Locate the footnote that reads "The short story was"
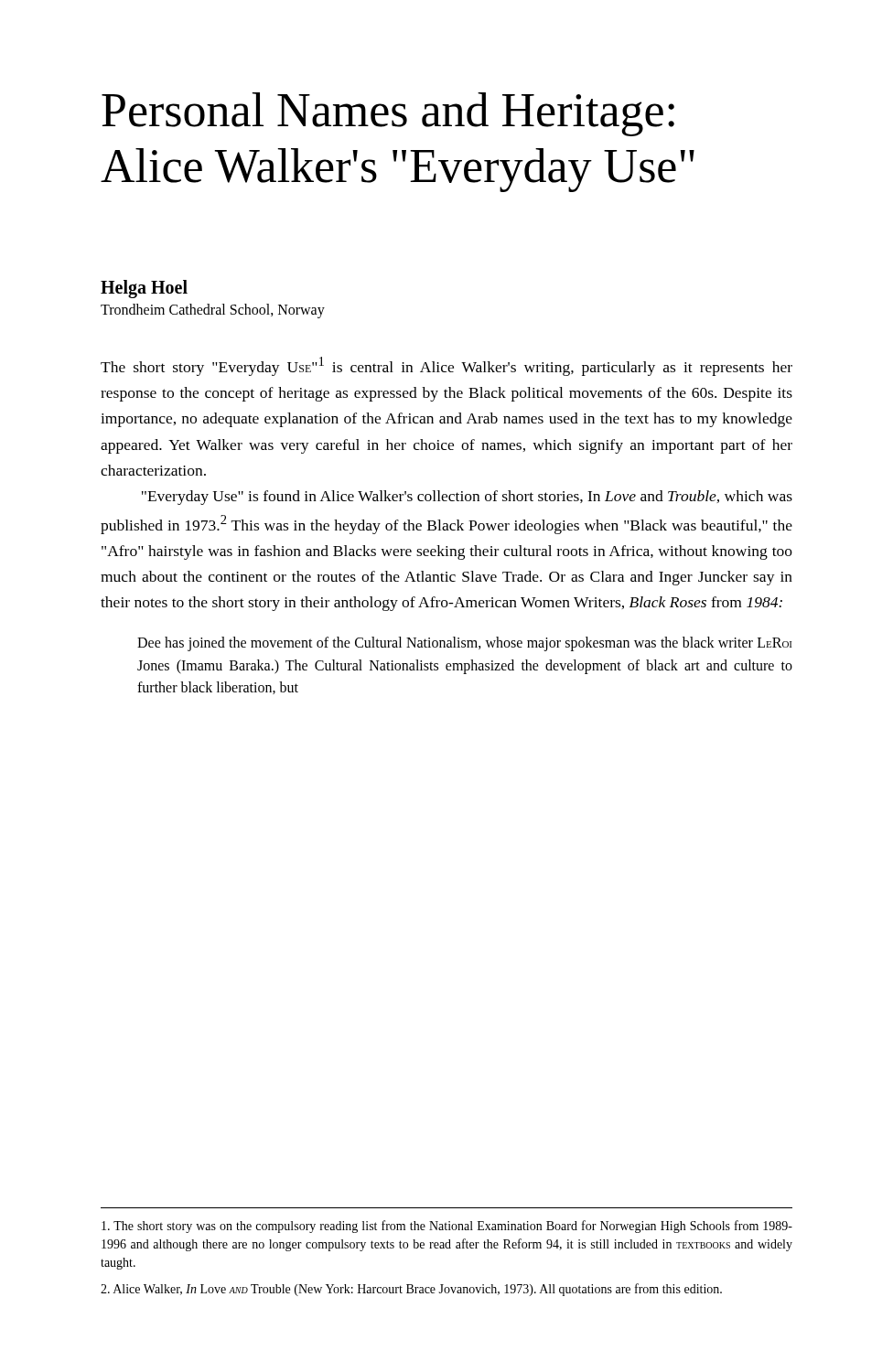The height and width of the screenshot is (1372, 893). [446, 1244]
